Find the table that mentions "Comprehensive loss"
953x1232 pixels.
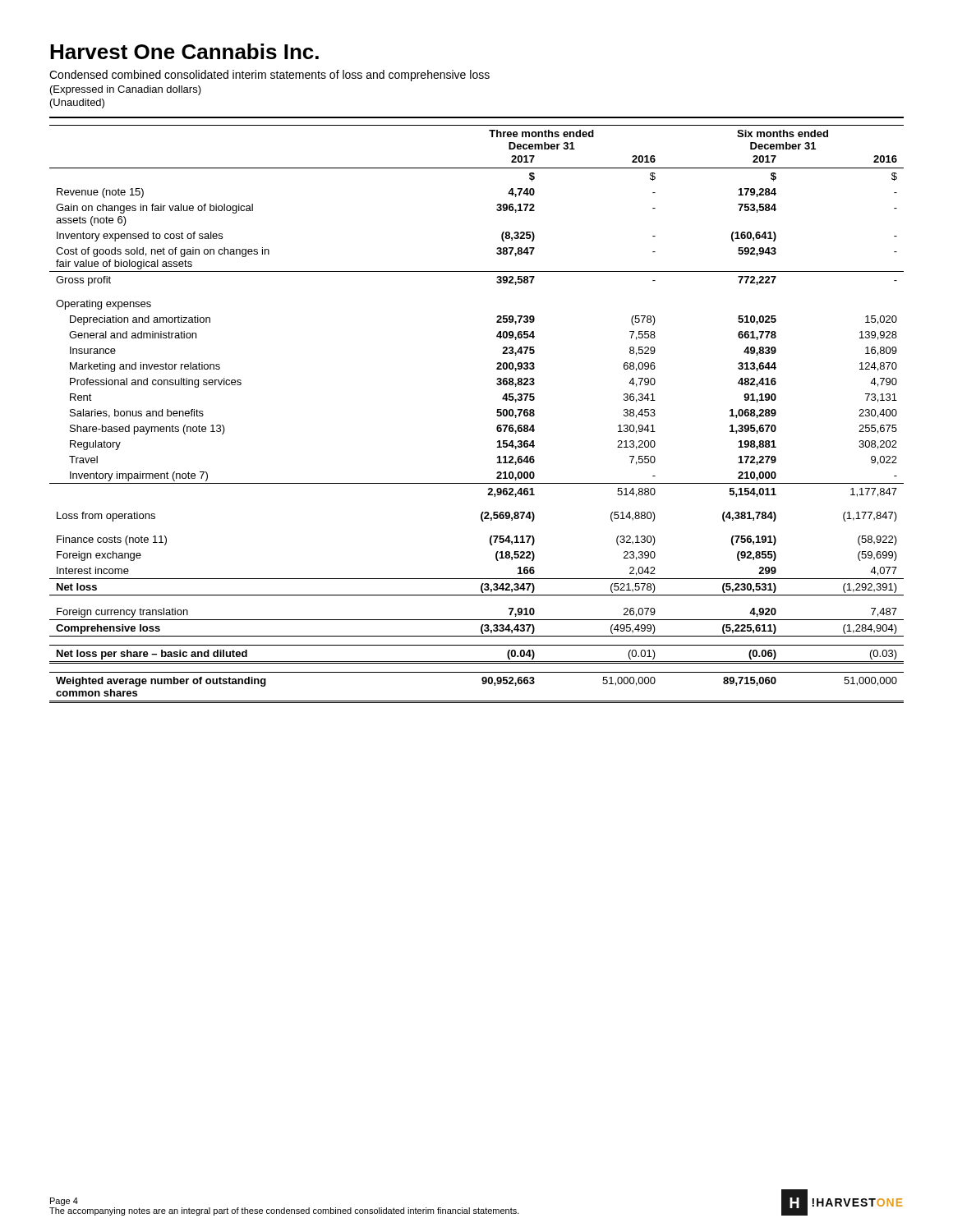(x=476, y=414)
